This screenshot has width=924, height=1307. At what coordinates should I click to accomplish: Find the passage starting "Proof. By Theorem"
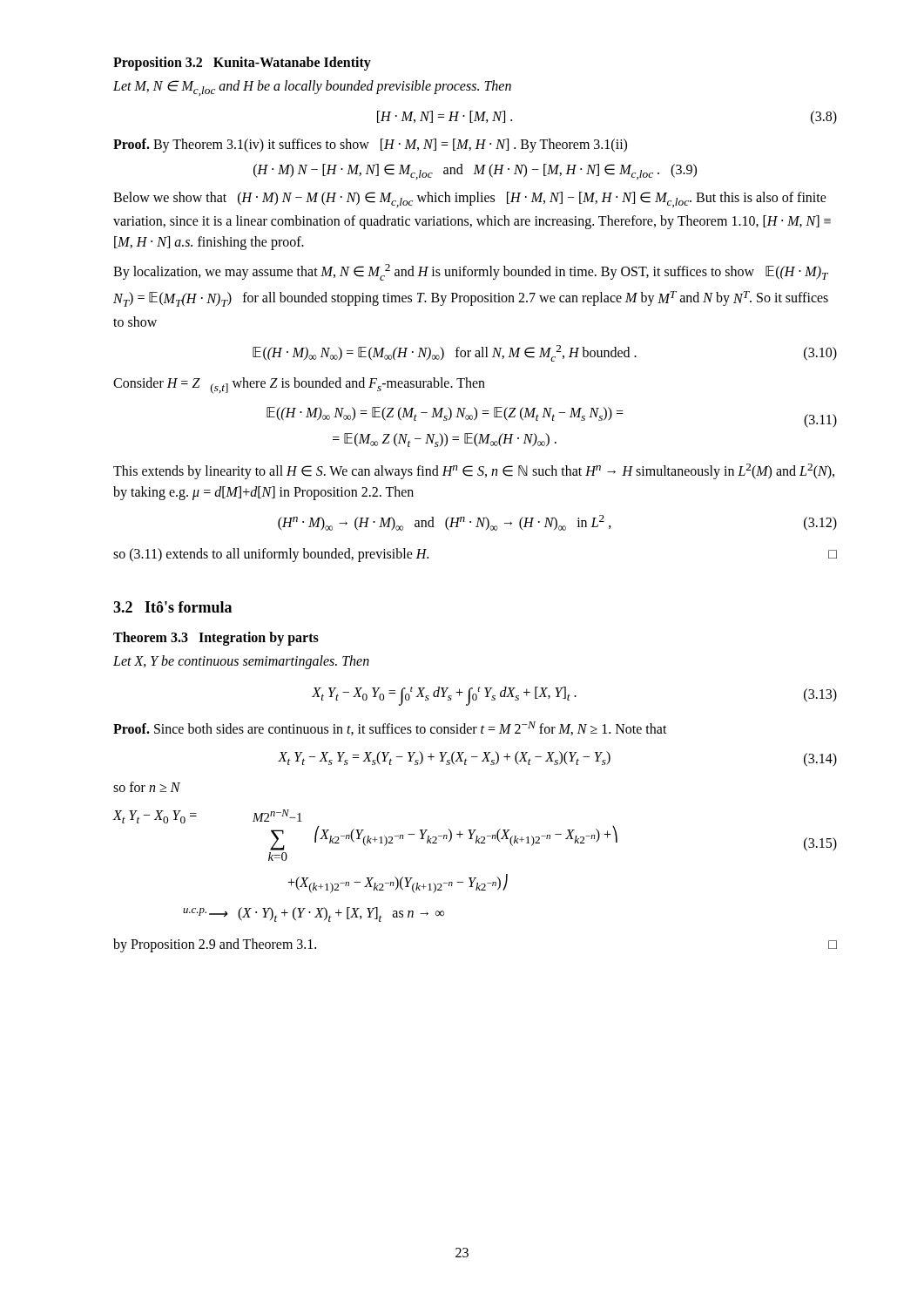pyautogui.click(x=371, y=144)
